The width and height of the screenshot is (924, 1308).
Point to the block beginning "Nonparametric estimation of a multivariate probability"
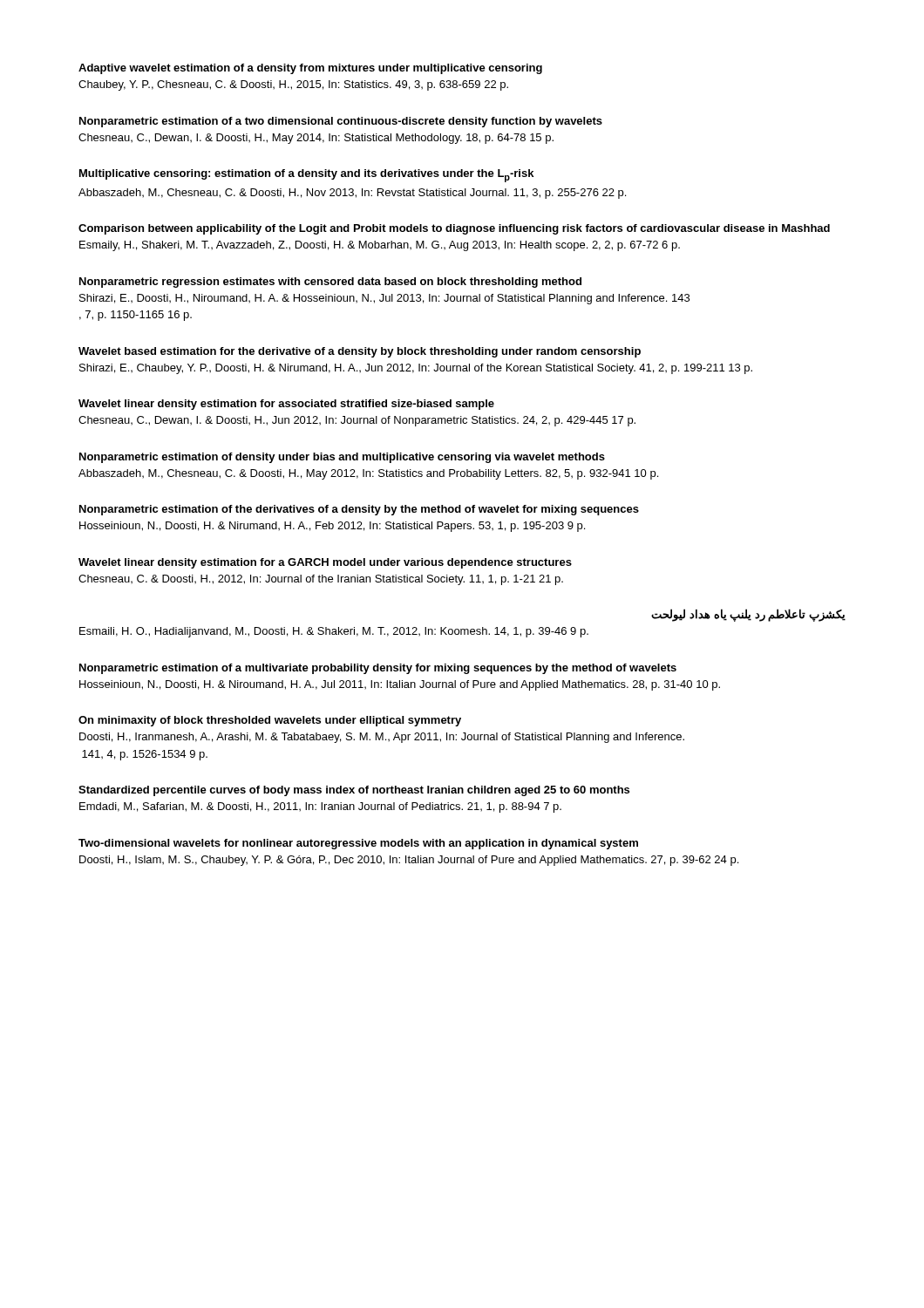click(462, 677)
